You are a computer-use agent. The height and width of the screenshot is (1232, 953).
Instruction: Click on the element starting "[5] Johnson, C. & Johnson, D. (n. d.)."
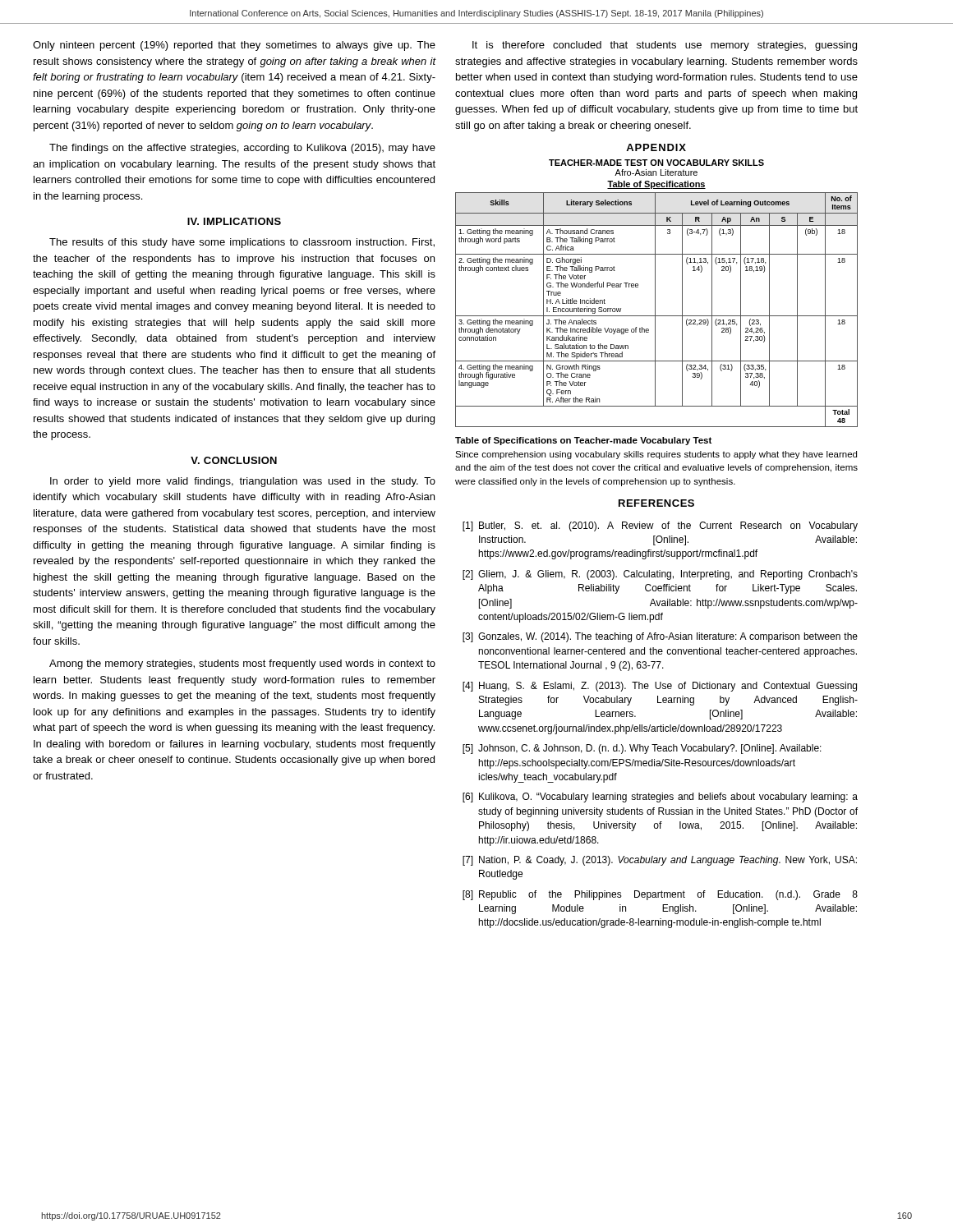(656, 763)
